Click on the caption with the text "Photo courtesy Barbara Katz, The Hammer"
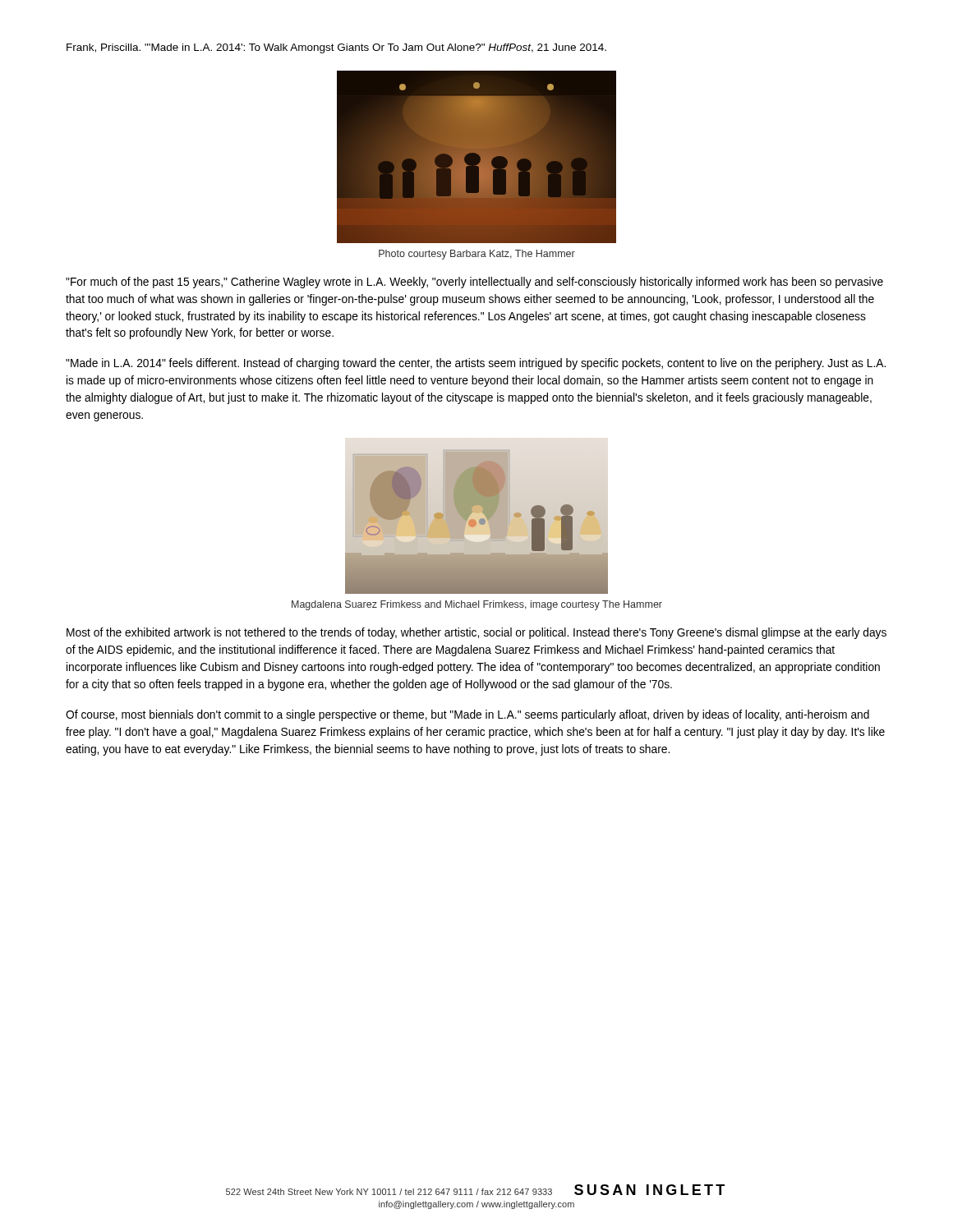953x1232 pixels. pyautogui.click(x=476, y=253)
